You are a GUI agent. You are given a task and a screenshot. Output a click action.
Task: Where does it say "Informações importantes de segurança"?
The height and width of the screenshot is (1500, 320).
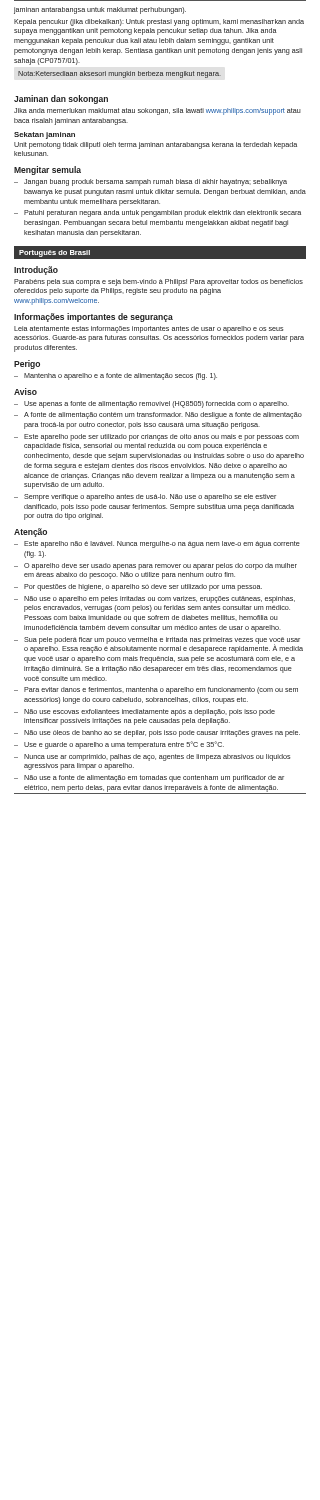(93, 317)
